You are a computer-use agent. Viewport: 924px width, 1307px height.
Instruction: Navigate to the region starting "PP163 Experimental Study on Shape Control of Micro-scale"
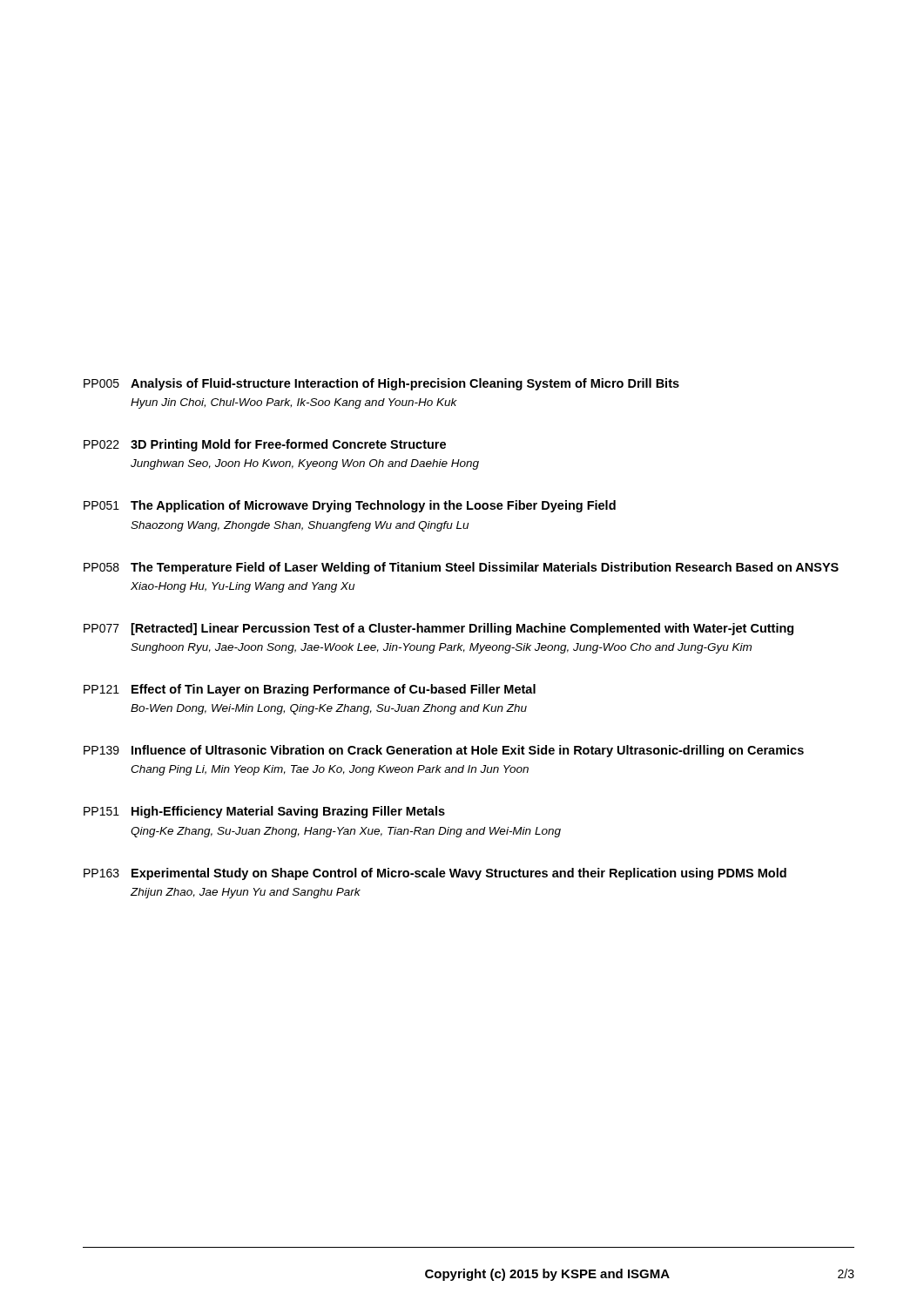click(x=469, y=882)
